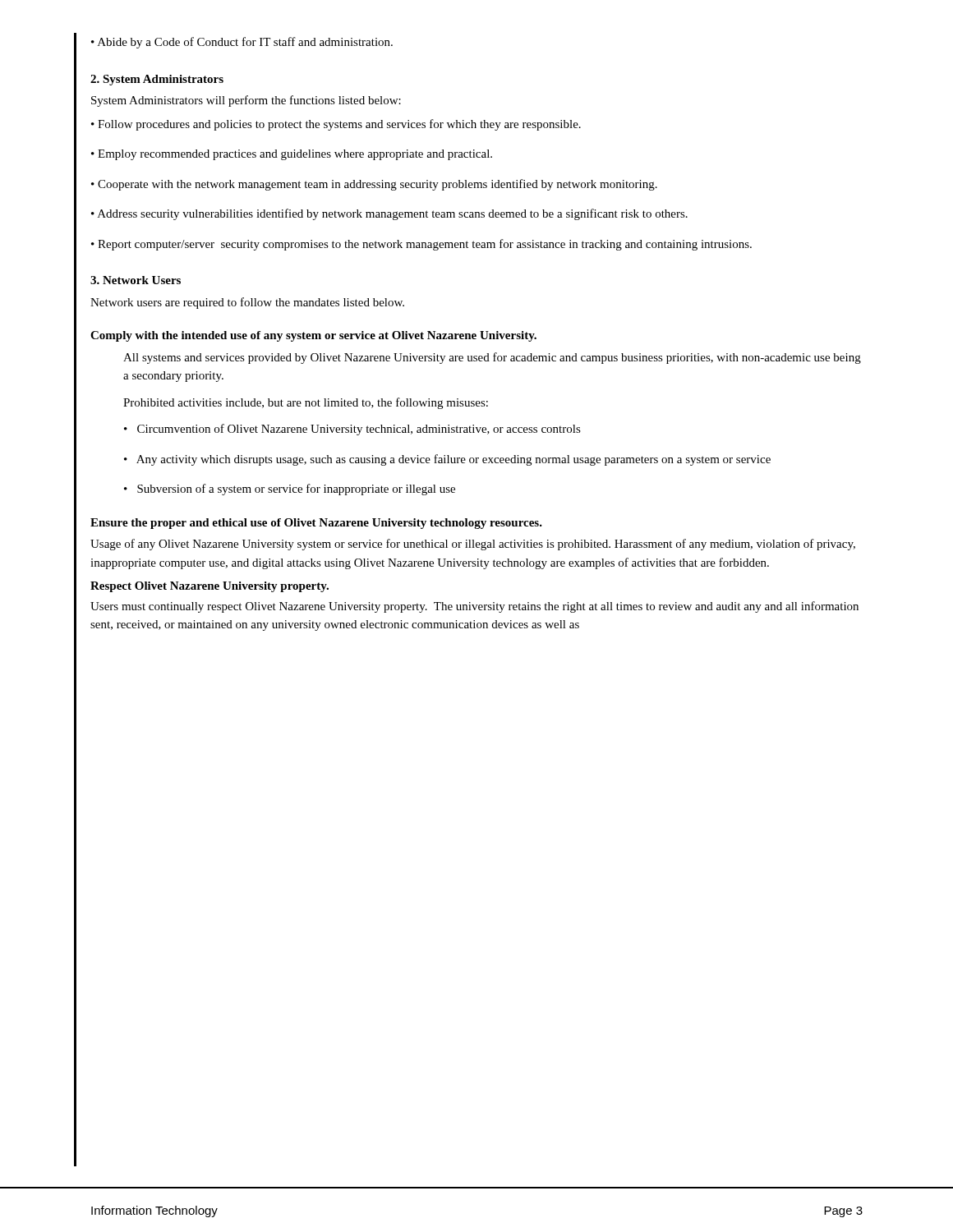Point to the region starting "• Address security vulnerabilities"

click(389, 214)
